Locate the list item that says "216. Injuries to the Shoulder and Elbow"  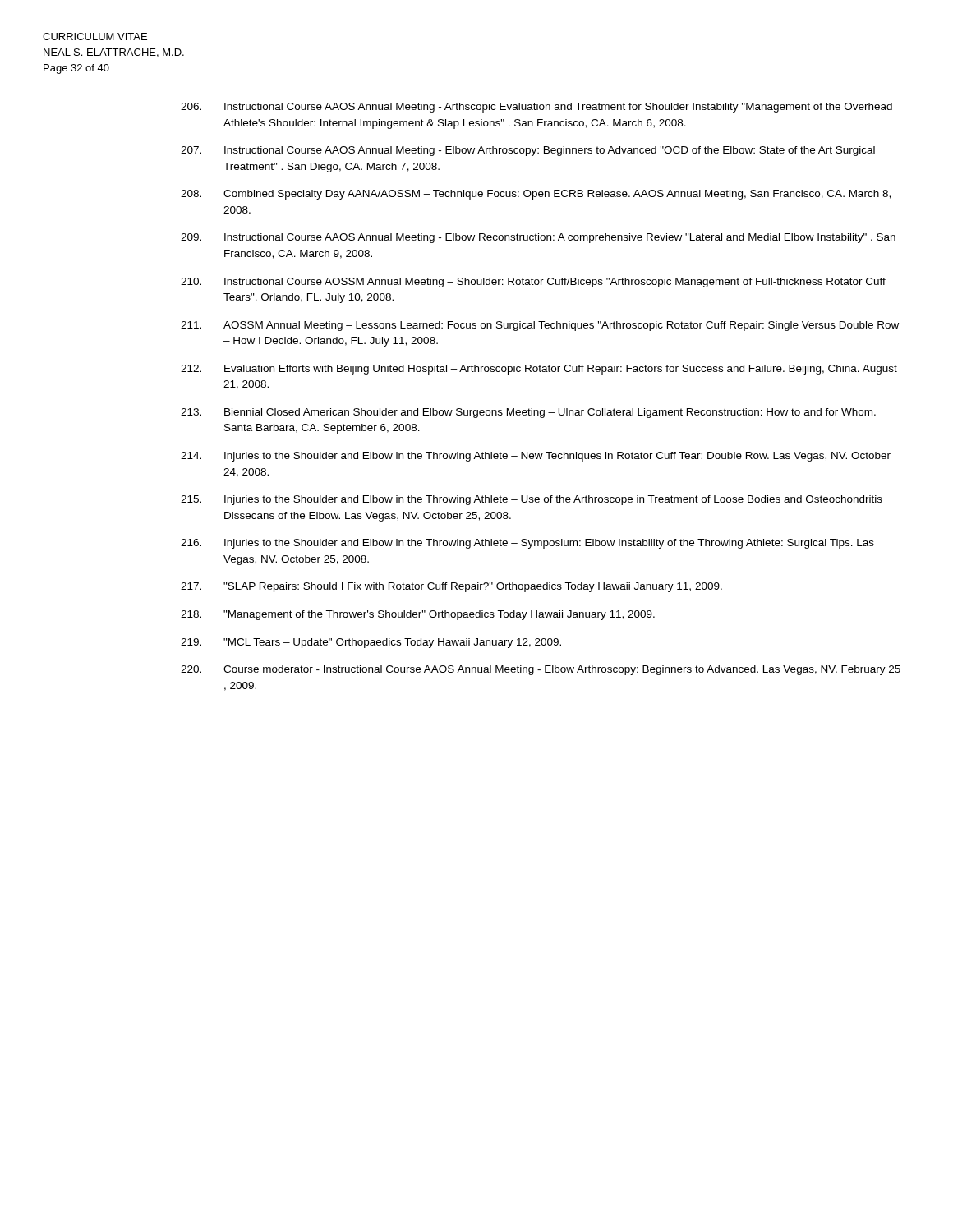point(542,551)
